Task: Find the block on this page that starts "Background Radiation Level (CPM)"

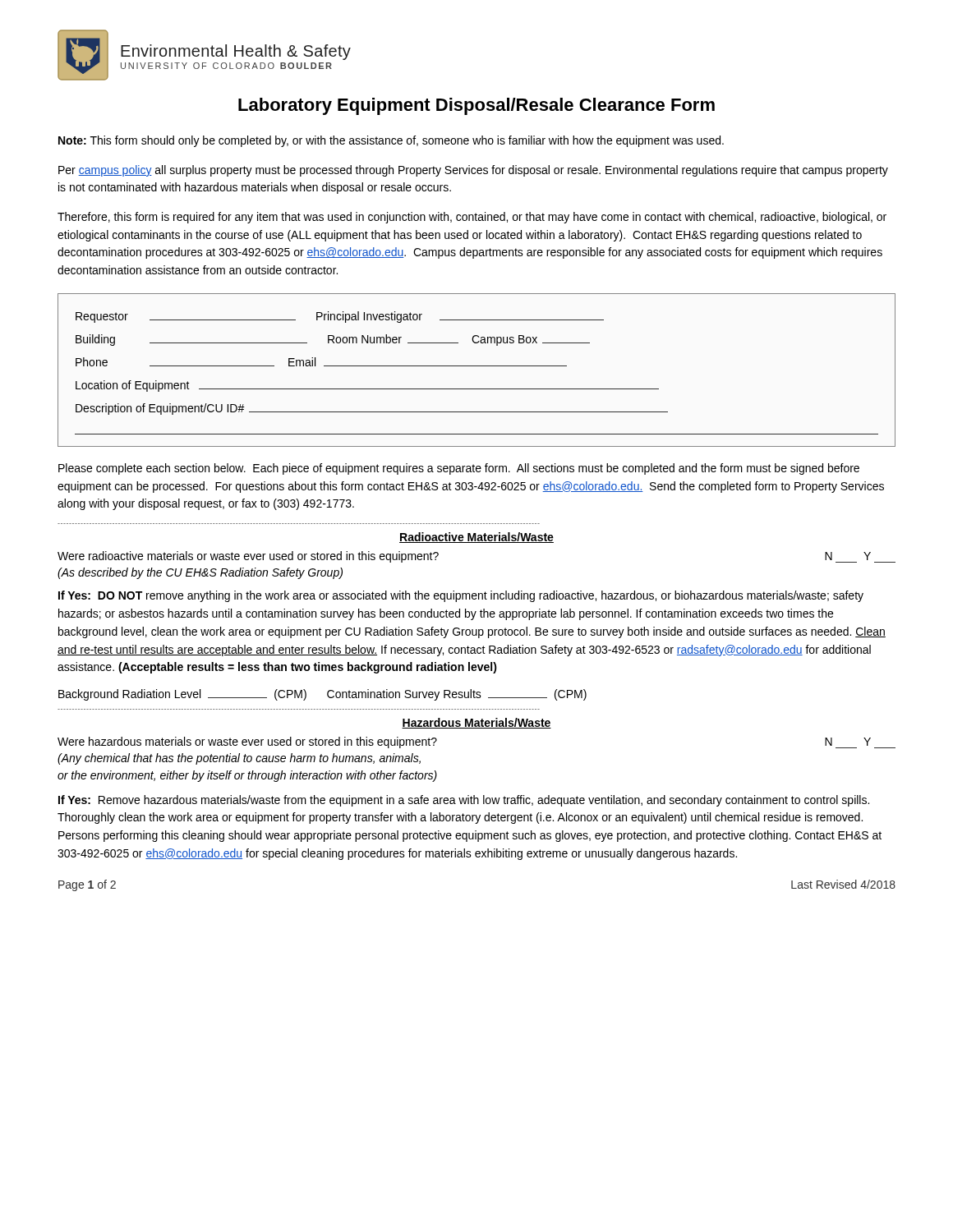Action: 322,693
